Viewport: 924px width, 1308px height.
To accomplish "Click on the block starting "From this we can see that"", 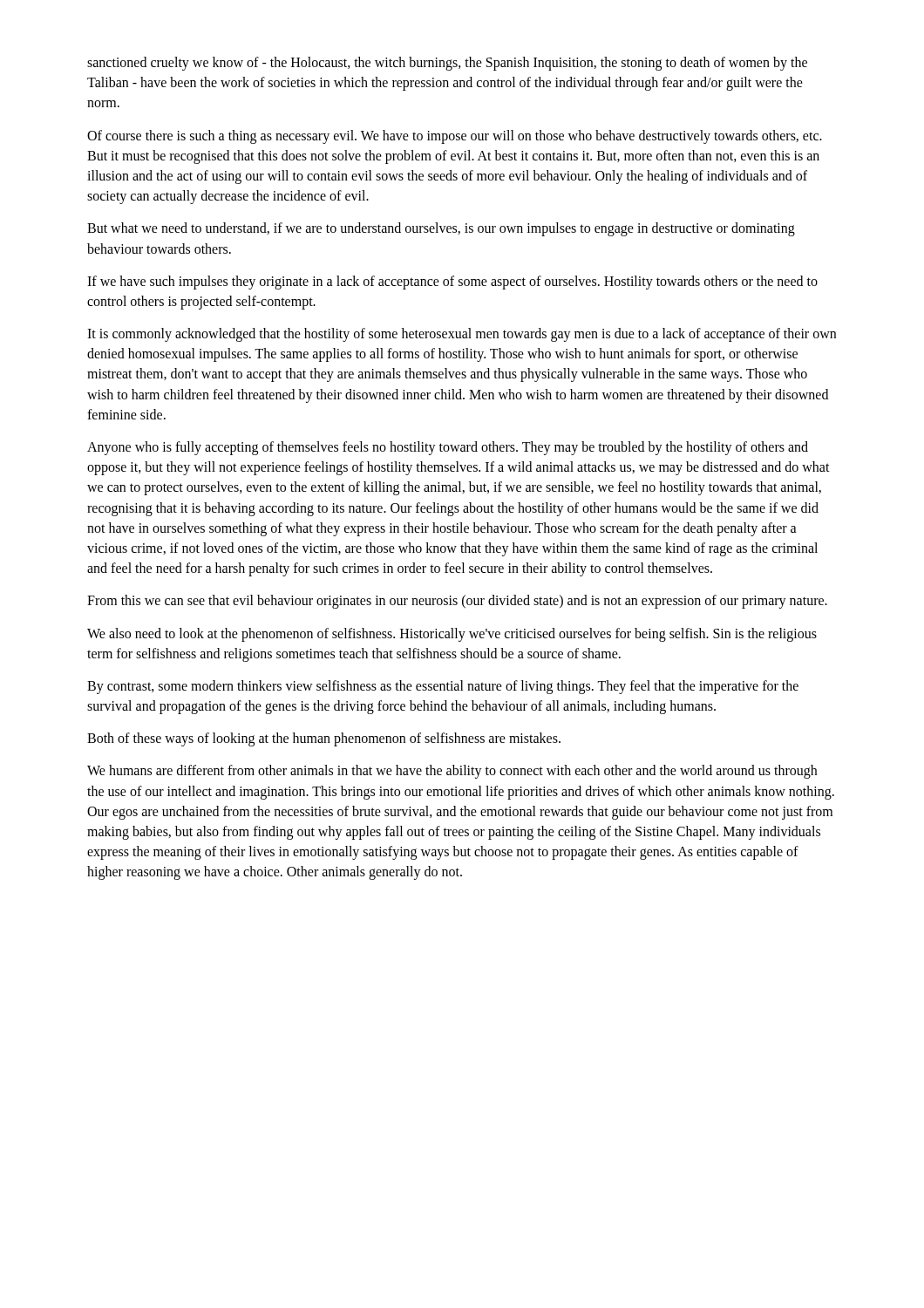I will pyautogui.click(x=457, y=601).
